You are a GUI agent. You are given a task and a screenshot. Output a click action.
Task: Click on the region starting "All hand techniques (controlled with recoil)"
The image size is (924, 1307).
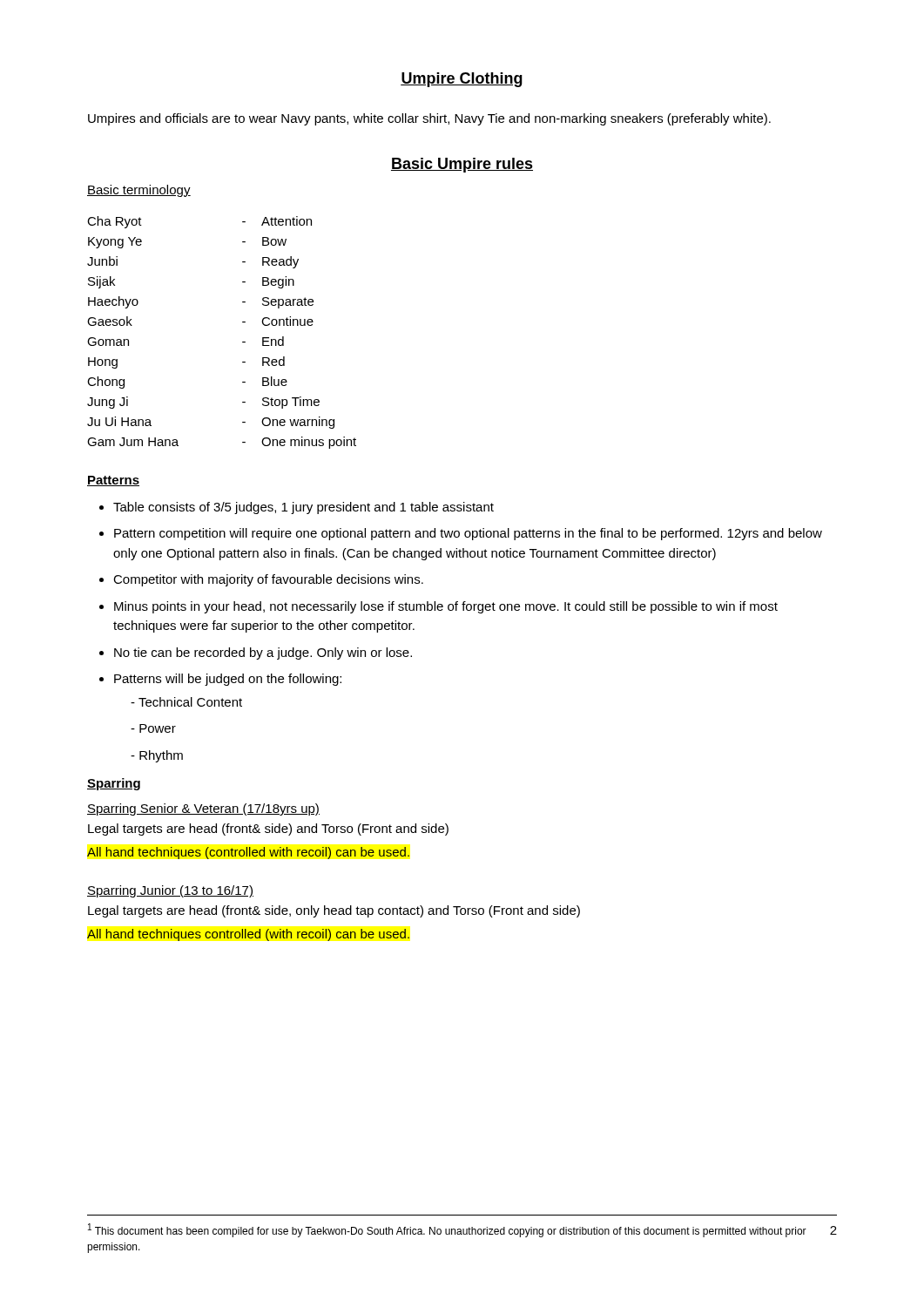(x=249, y=851)
